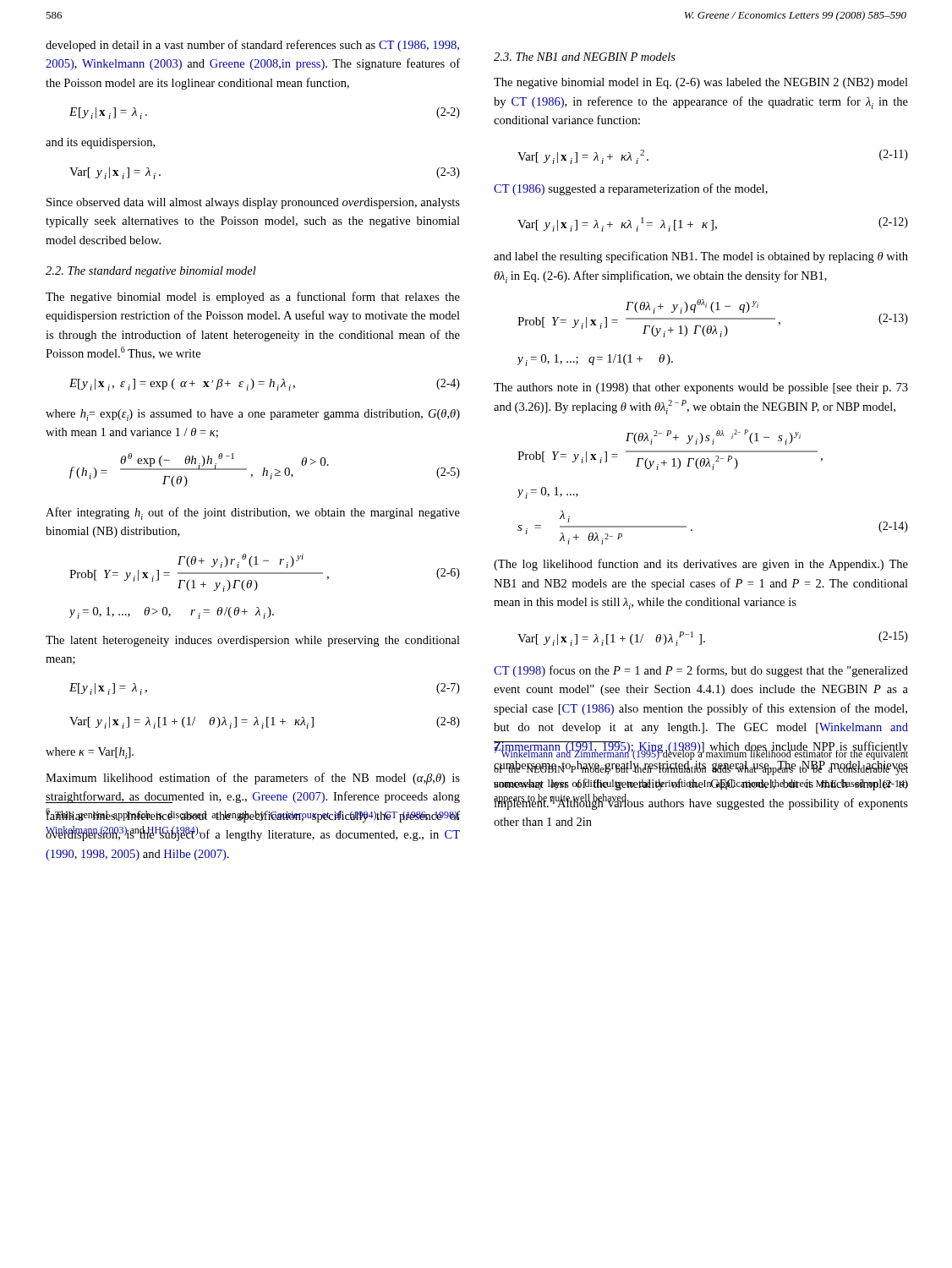952x1268 pixels.
Task: Point to the block starting "where κ = Var[hi]."
Action: pyautogui.click(x=253, y=803)
